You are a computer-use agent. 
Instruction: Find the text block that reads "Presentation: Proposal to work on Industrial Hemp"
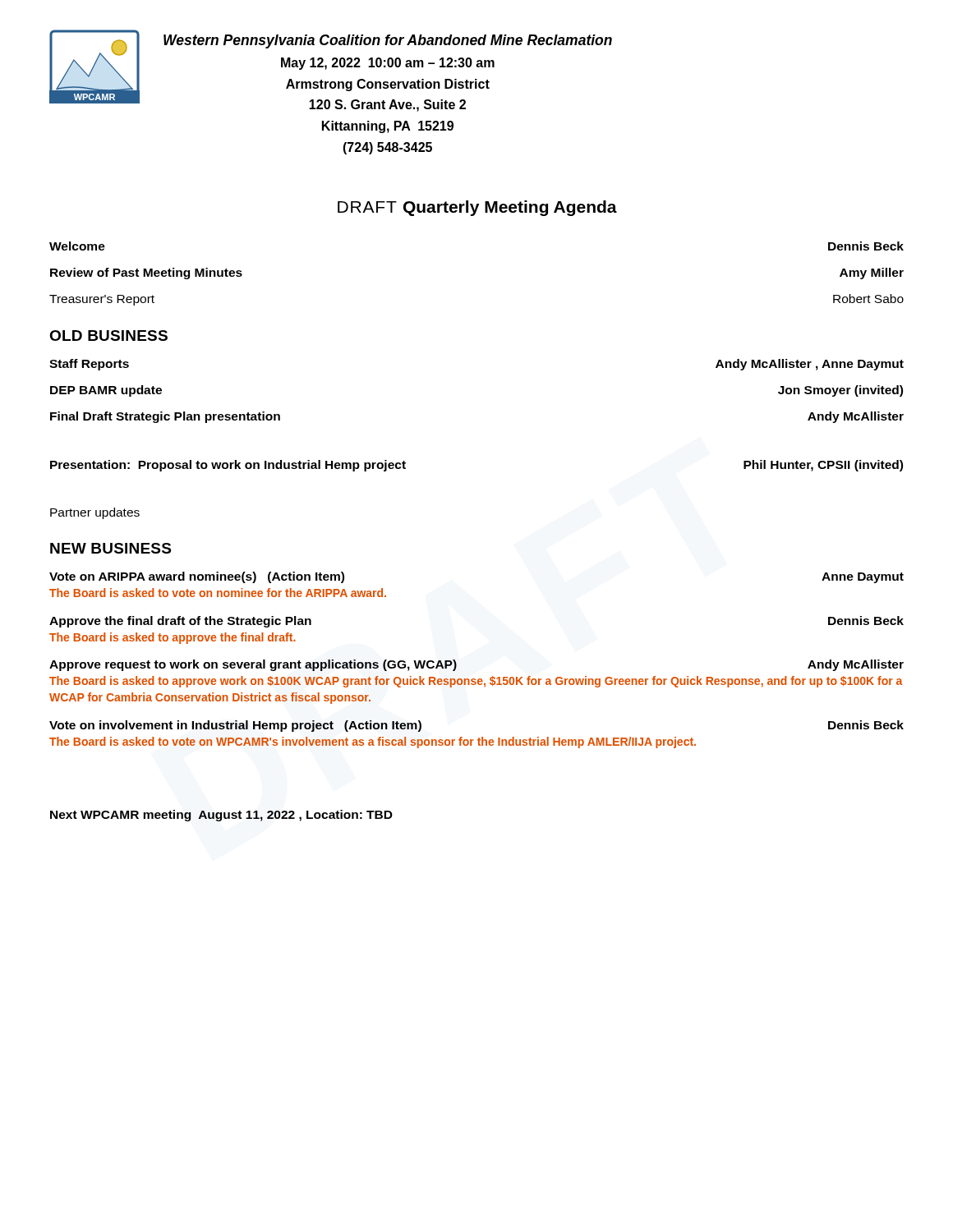pos(231,465)
